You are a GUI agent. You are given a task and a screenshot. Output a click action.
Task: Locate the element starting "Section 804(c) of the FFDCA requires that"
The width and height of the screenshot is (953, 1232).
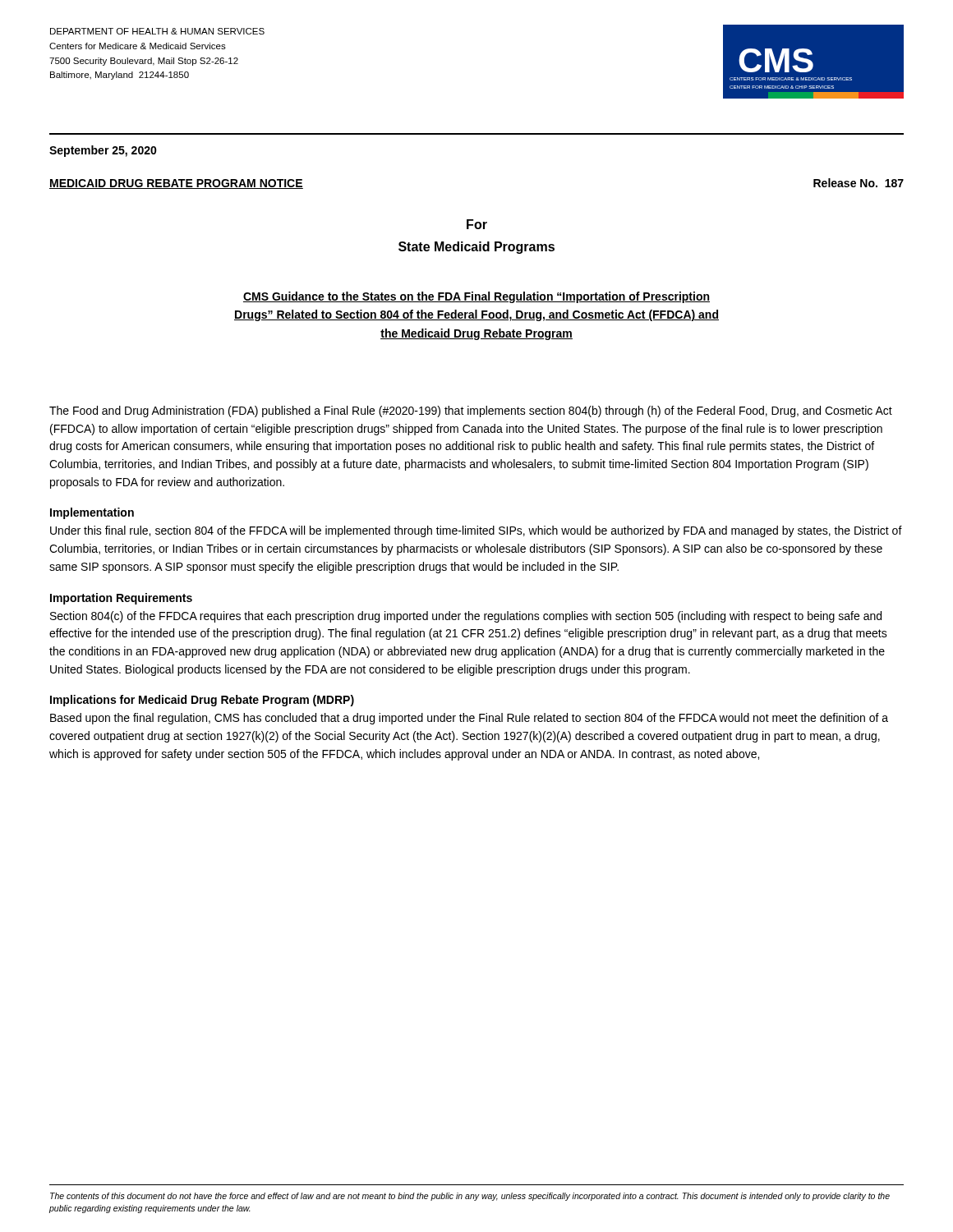(468, 642)
